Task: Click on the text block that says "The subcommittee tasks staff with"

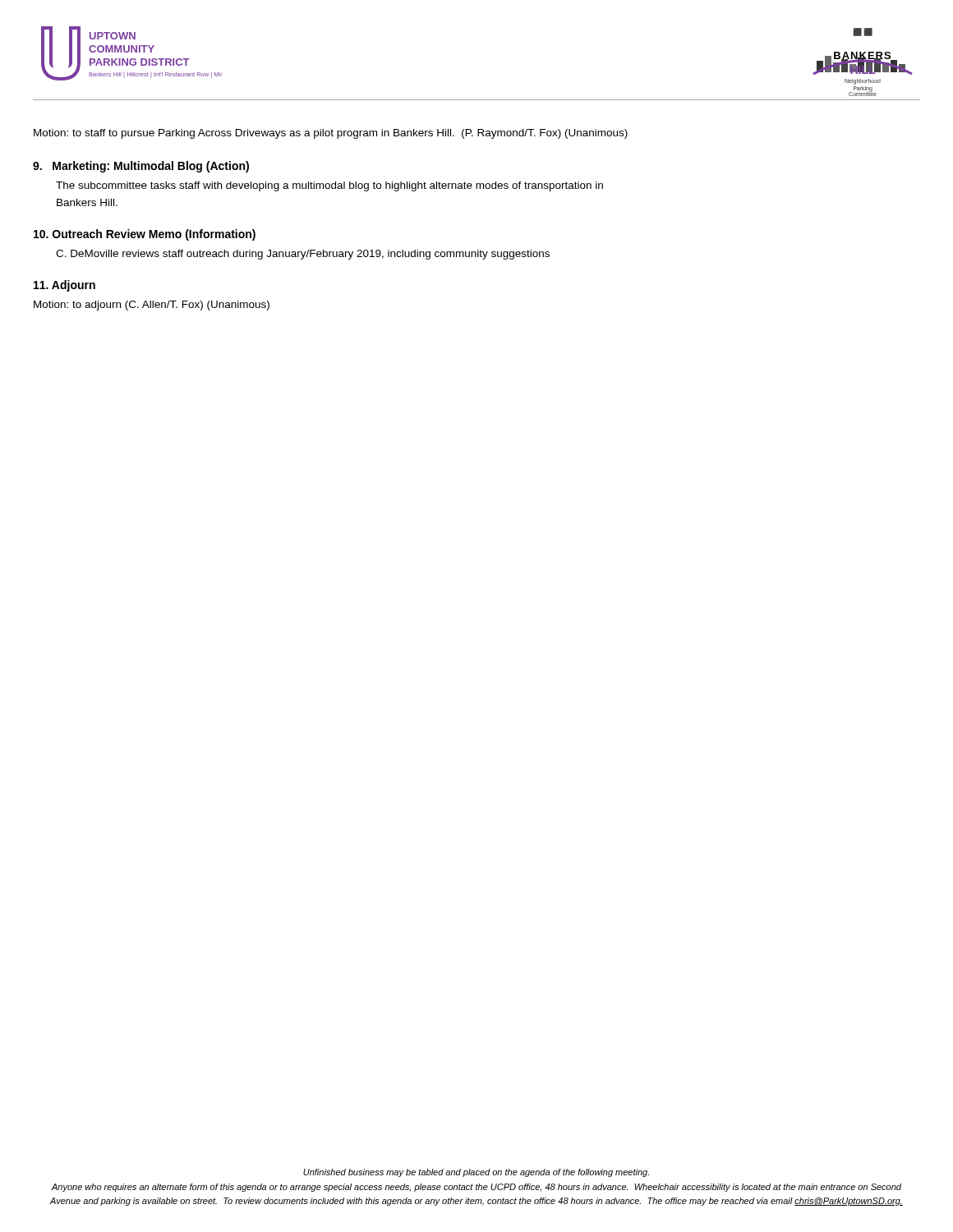Action: pyautogui.click(x=330, y=194)
